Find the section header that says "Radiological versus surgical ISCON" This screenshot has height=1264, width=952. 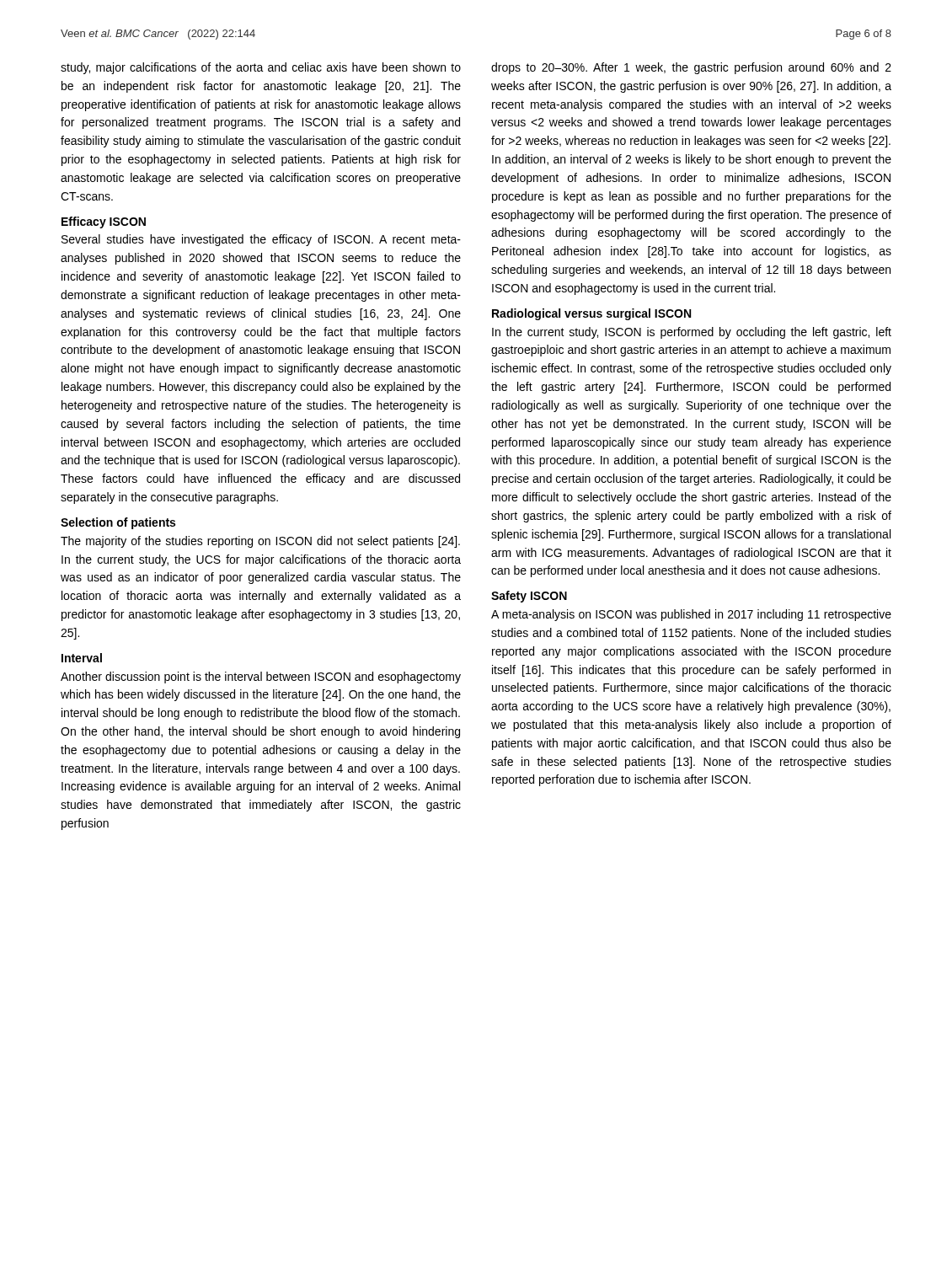coord(591,313)
